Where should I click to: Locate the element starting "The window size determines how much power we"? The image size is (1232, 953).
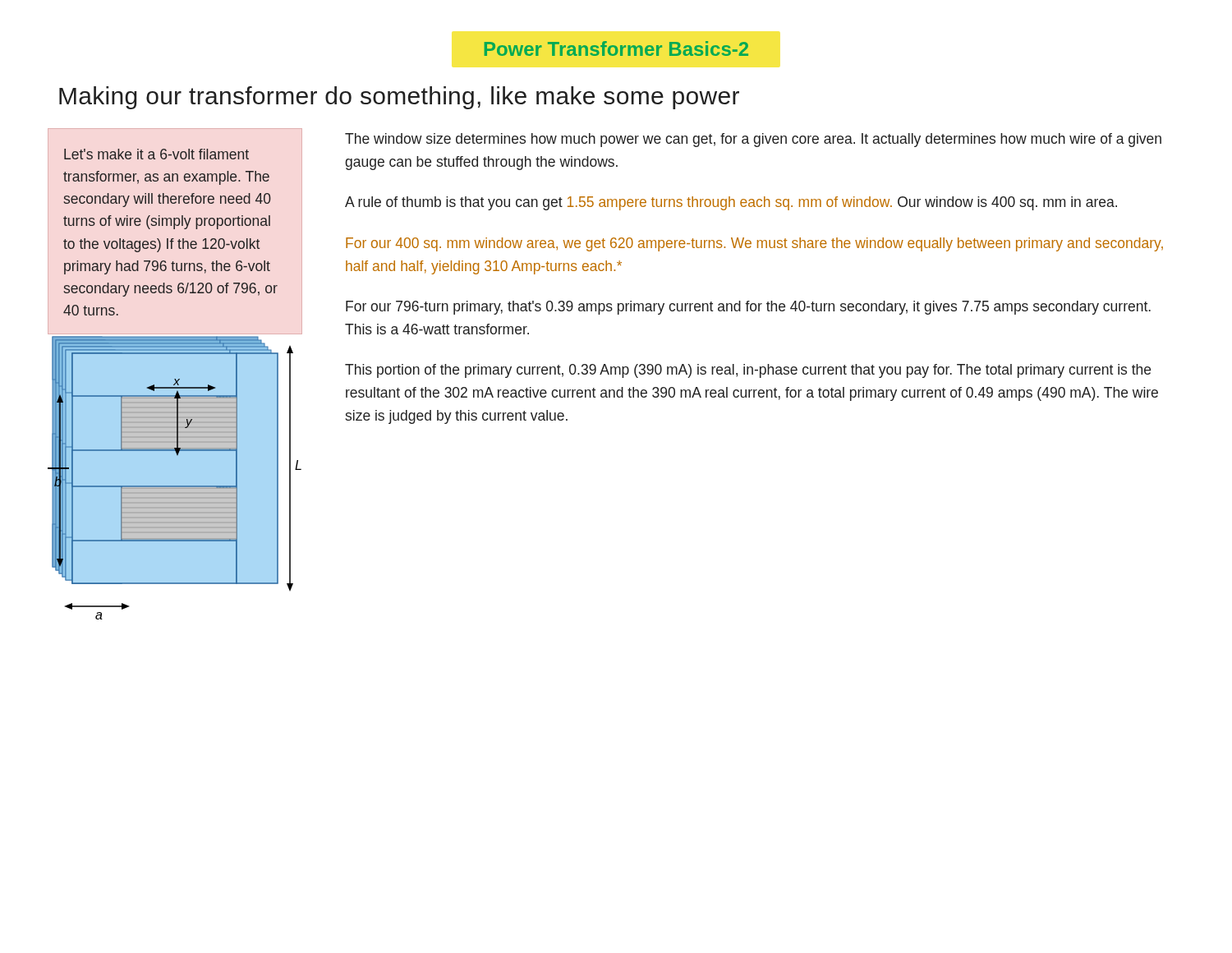click(x=754, y=150)
